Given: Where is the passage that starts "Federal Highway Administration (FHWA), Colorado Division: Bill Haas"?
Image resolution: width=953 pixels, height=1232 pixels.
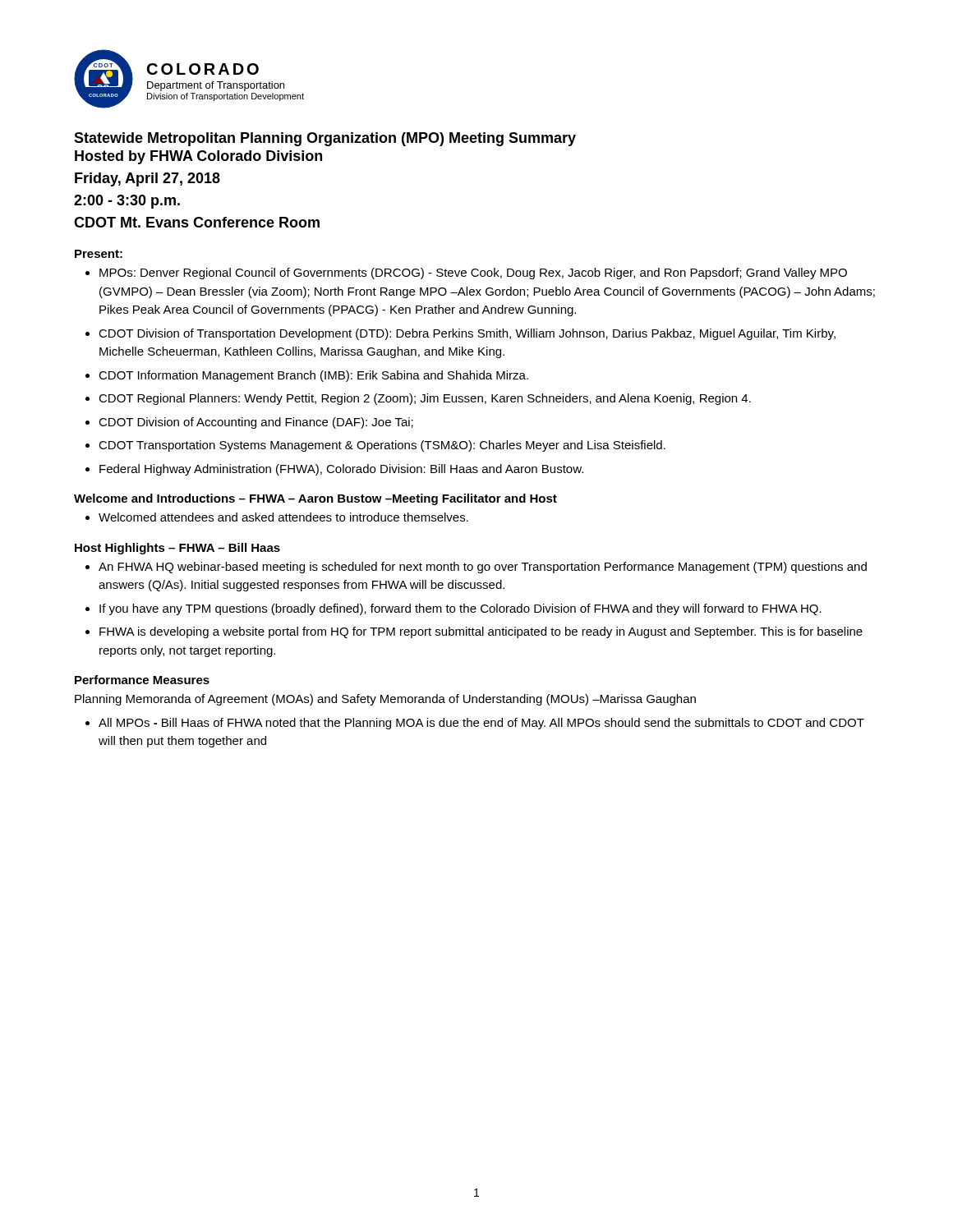Looking at the screenshot, I should [x=341, y=468].
